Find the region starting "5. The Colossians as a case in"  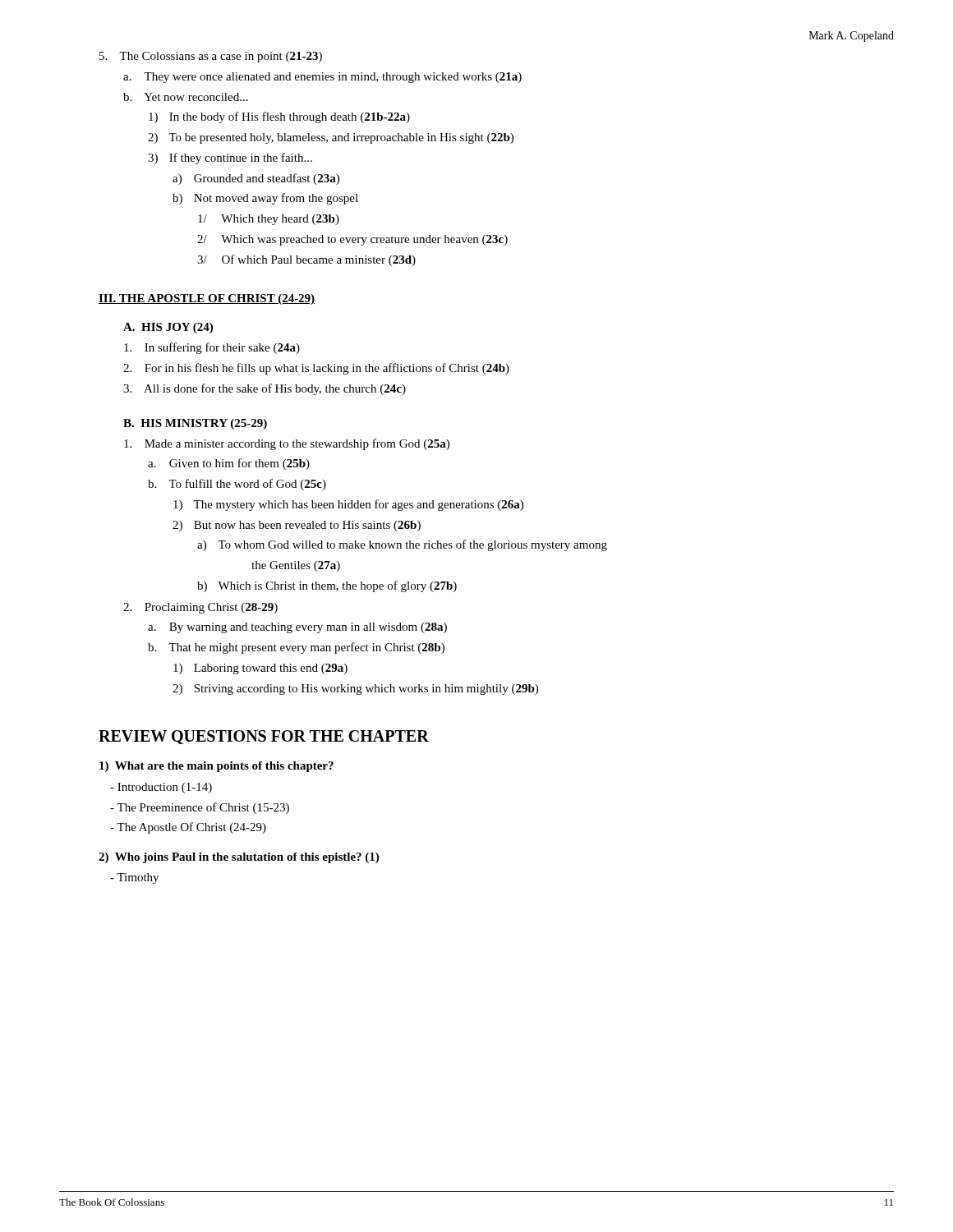(211, 57)
